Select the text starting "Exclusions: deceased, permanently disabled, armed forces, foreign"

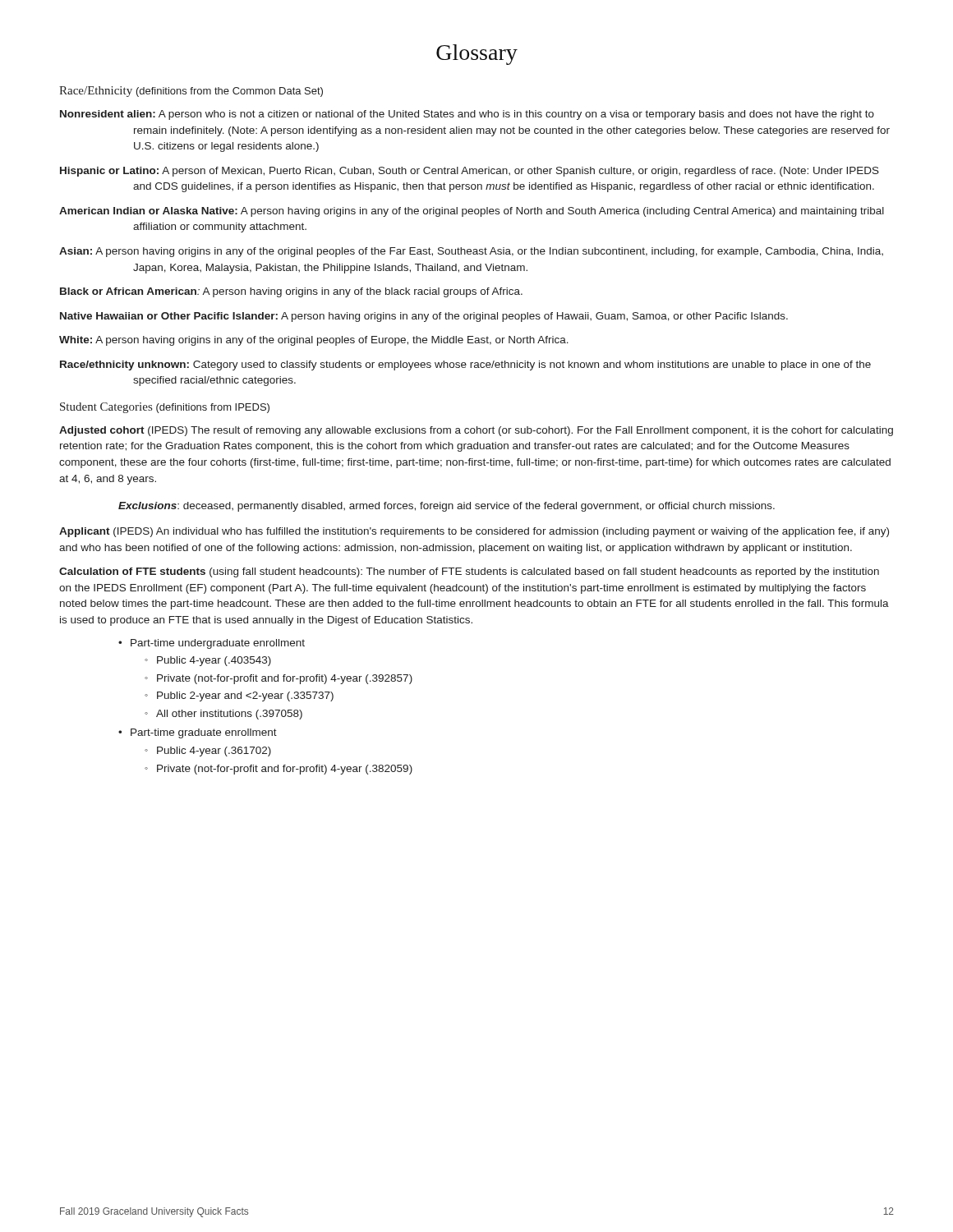506,505
